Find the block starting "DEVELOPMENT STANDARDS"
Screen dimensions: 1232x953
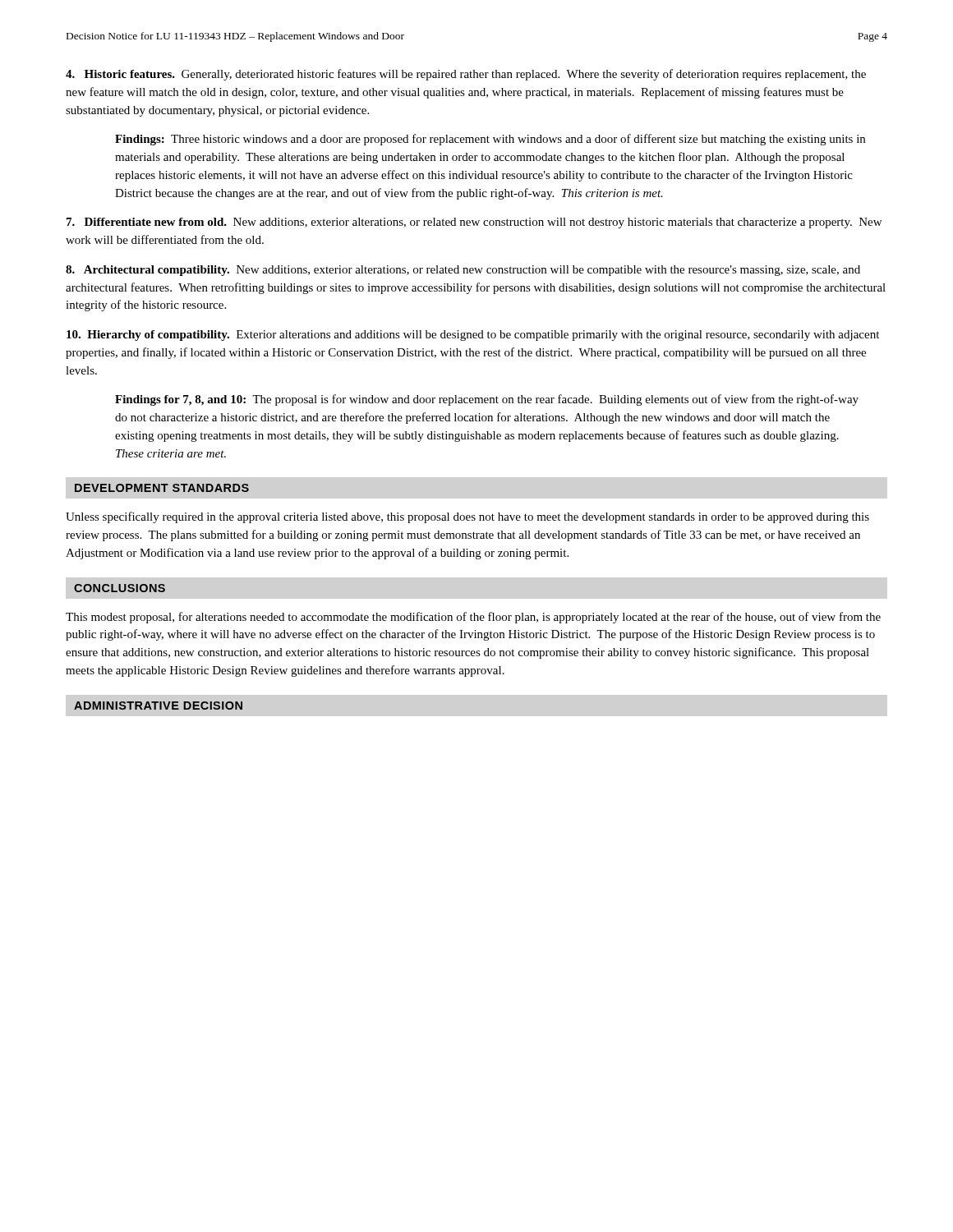[x=162, y=488]
